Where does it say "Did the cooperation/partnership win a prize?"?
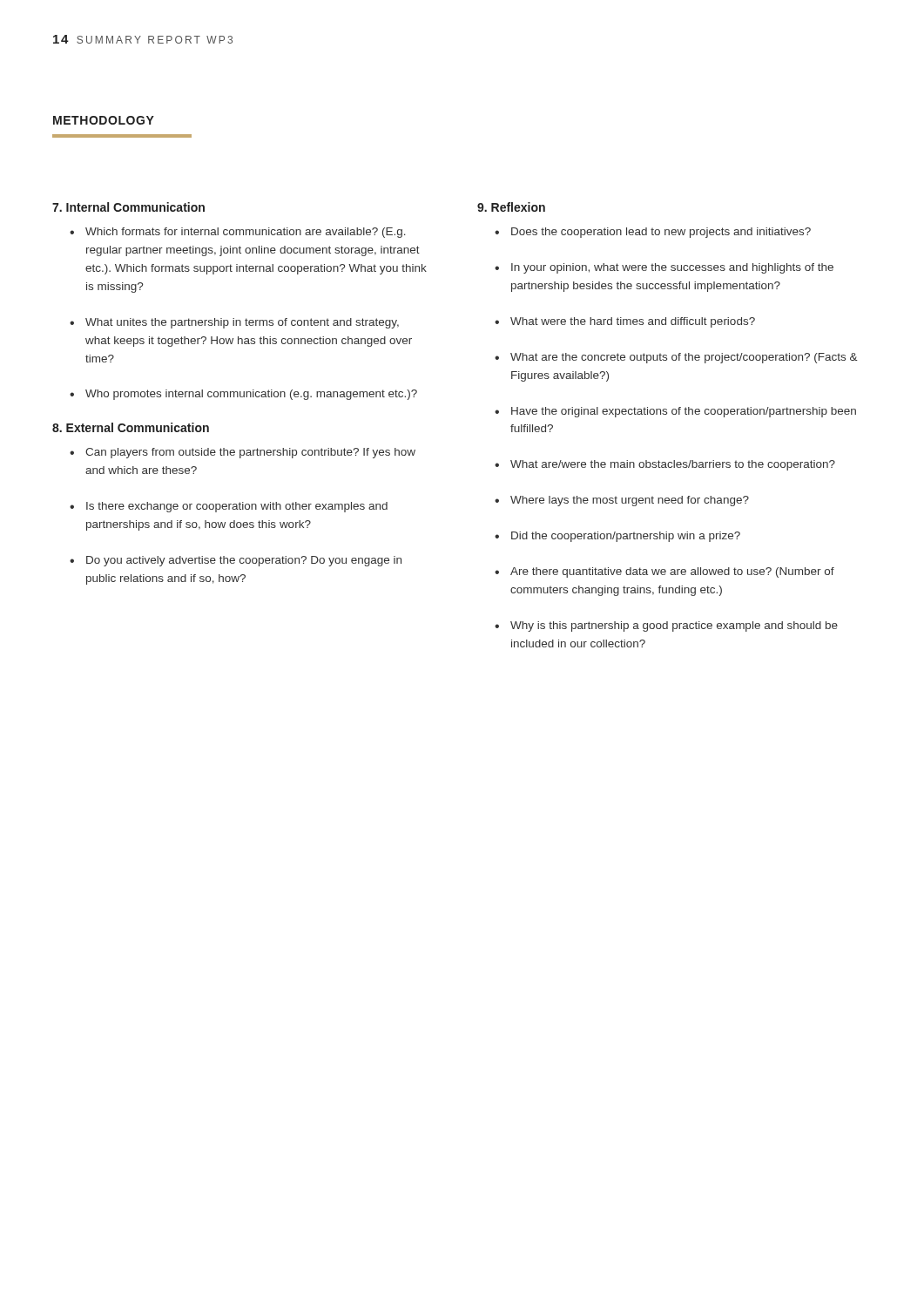Viewport: 924px width, 1307px height. pyautogui.click(x=674, y=536)
